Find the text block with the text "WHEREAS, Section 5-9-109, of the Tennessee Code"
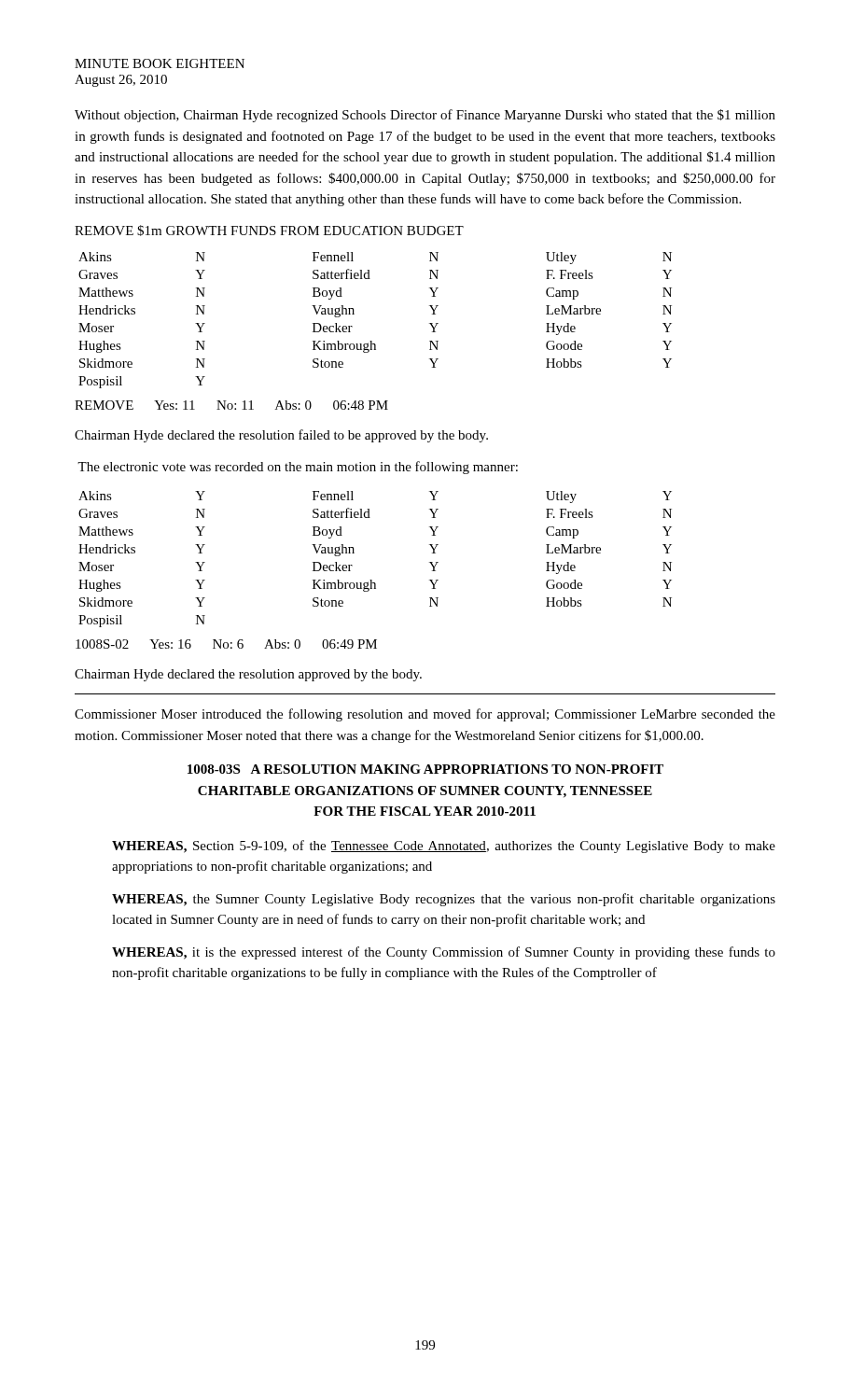The image size is (850, 1400). [444, 856]
